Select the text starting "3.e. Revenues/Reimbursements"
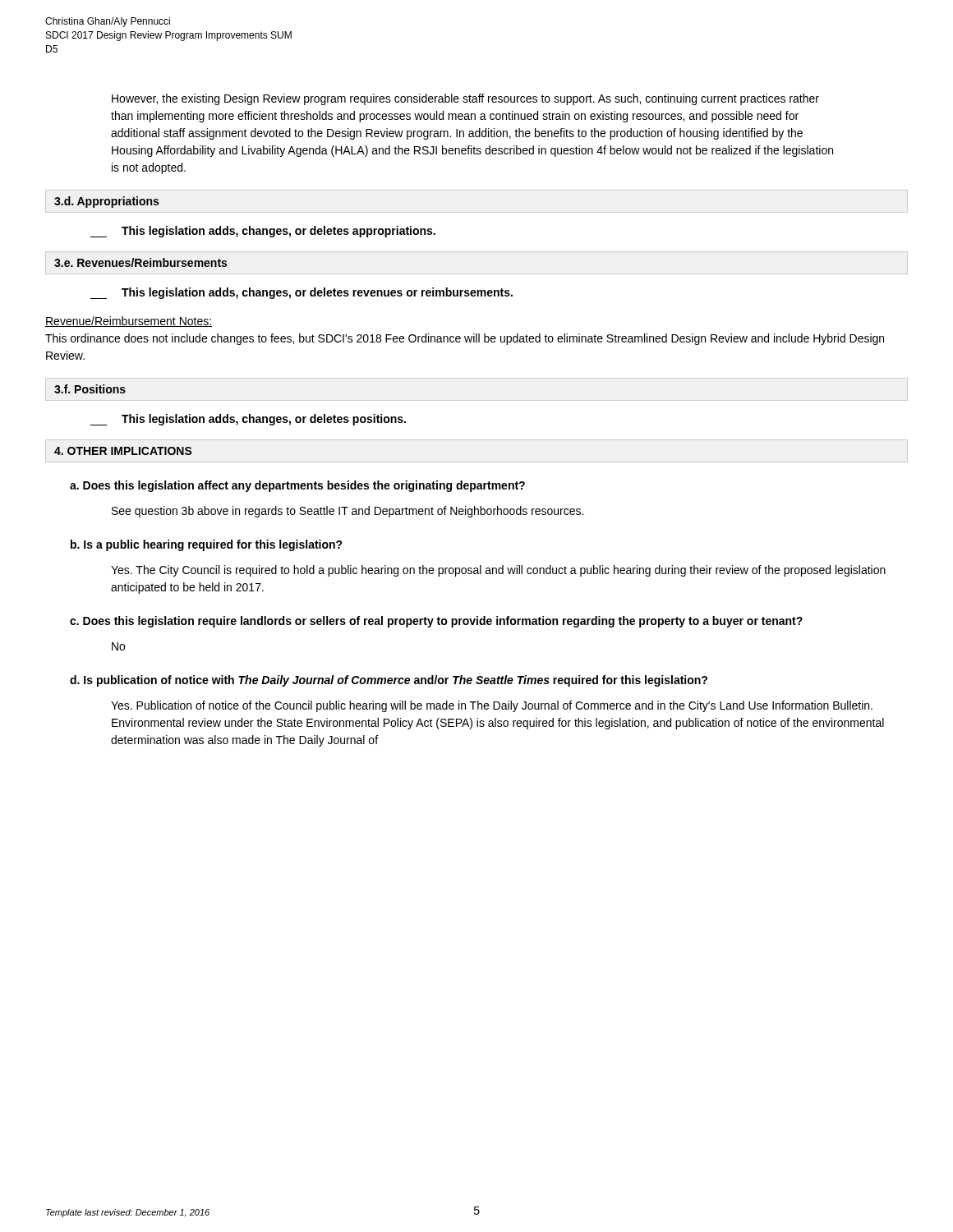The height and width of the screenshot is (1232, 953). pyautogui.click(x=141, y=263)
